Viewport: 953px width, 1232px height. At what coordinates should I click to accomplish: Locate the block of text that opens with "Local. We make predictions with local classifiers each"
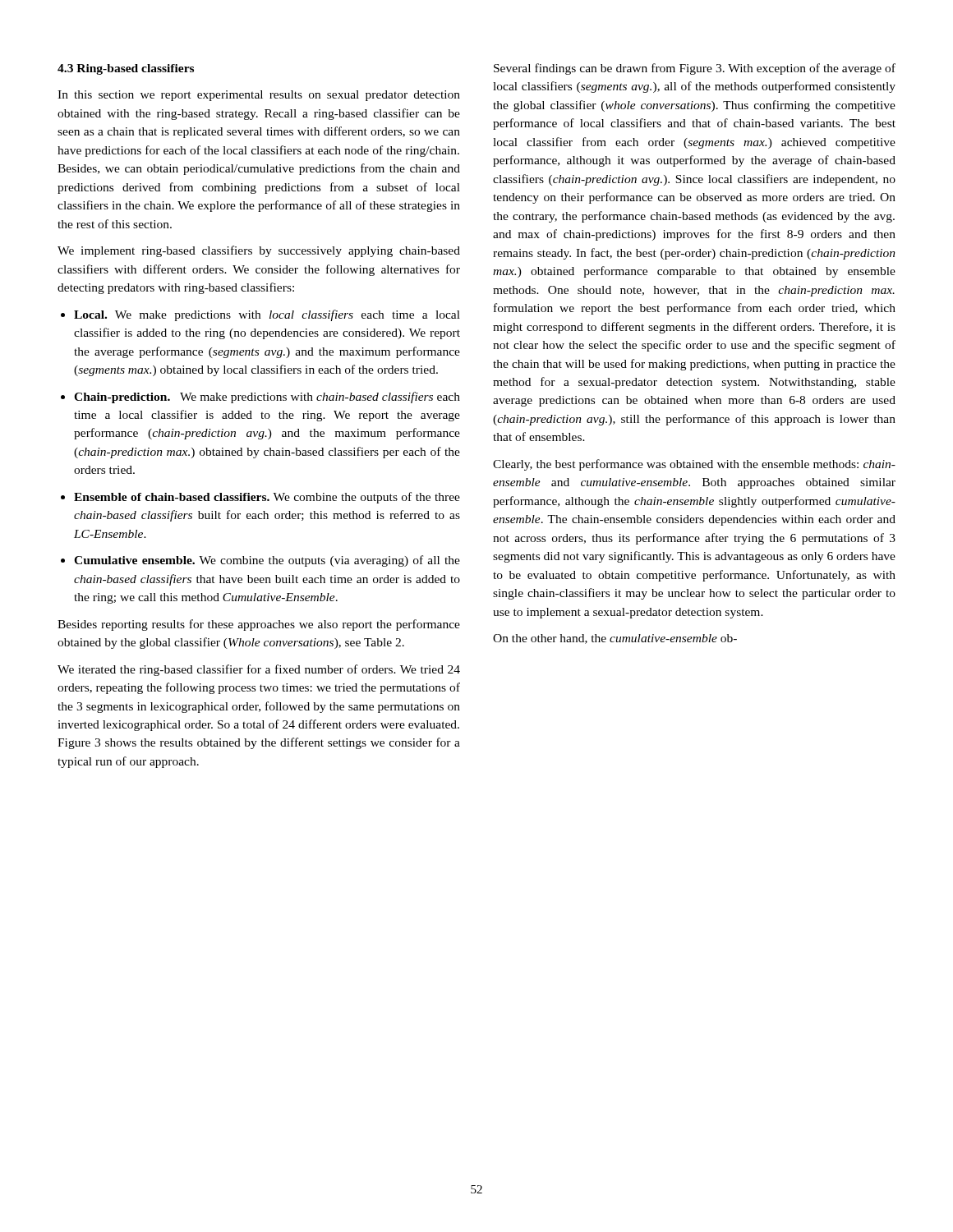(259, 342)
